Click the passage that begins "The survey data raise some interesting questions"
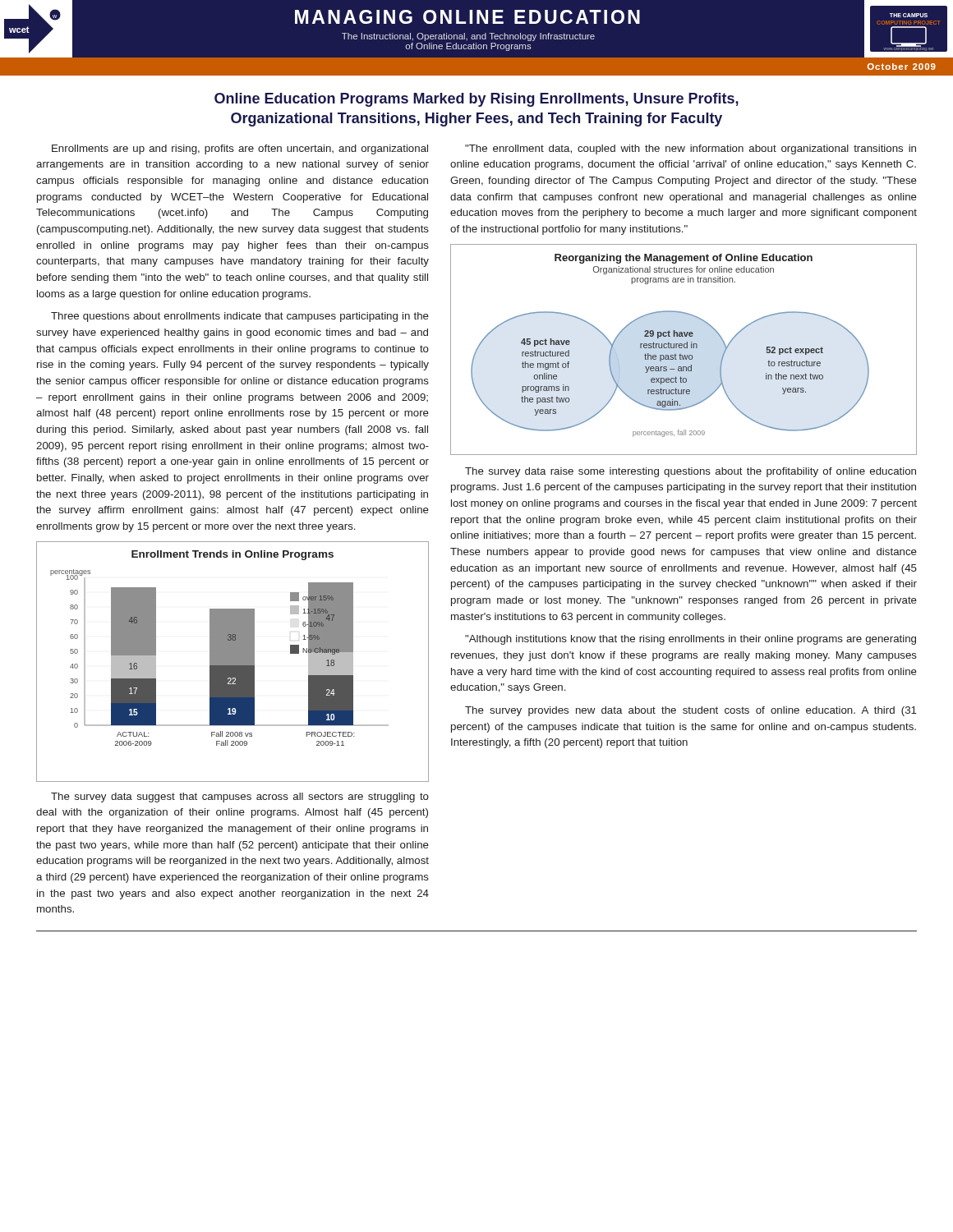Image resolution: width=953 pixels, height=1232 pixels. 684,544
